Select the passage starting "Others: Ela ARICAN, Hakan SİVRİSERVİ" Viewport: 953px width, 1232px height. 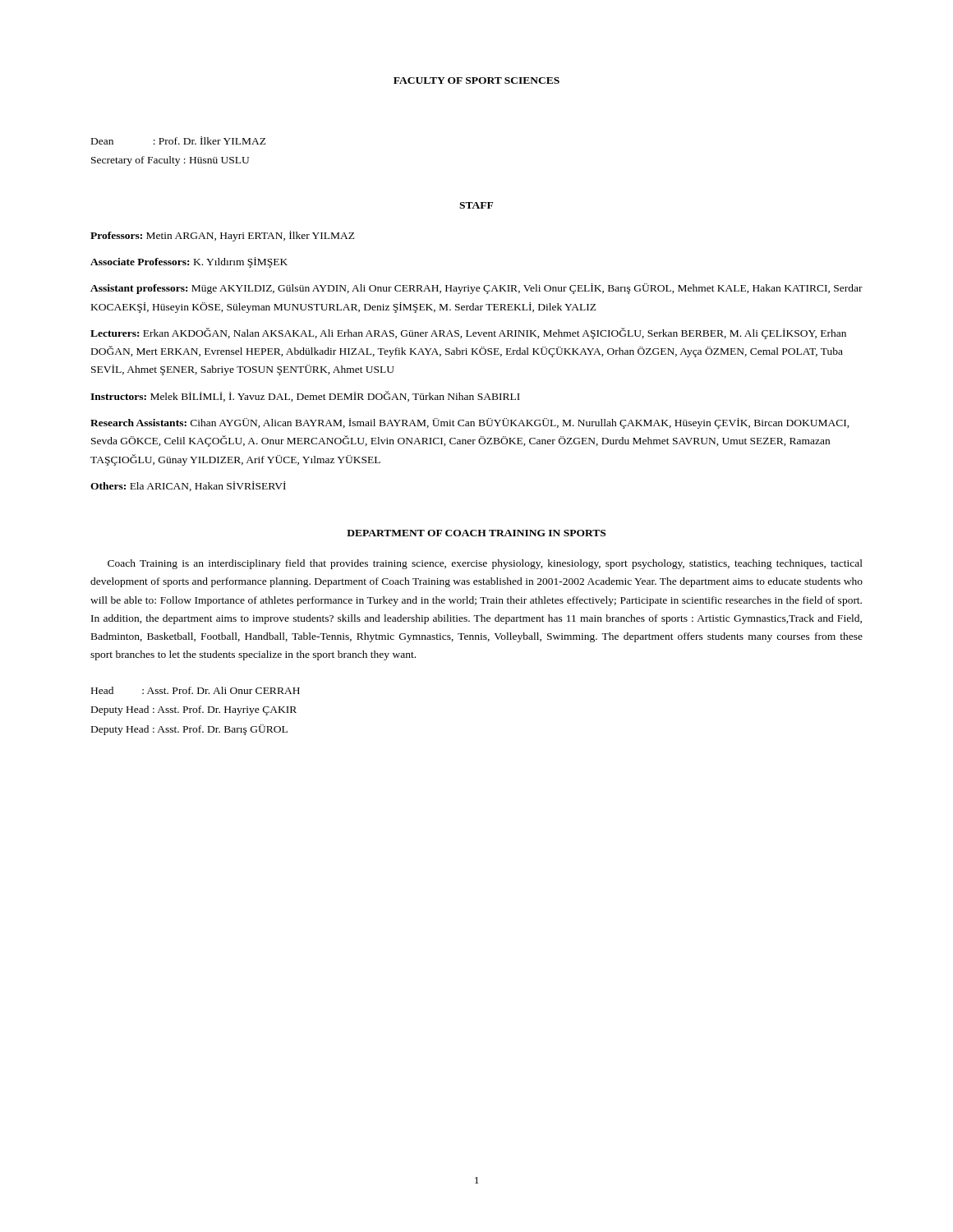pos(188,486)
